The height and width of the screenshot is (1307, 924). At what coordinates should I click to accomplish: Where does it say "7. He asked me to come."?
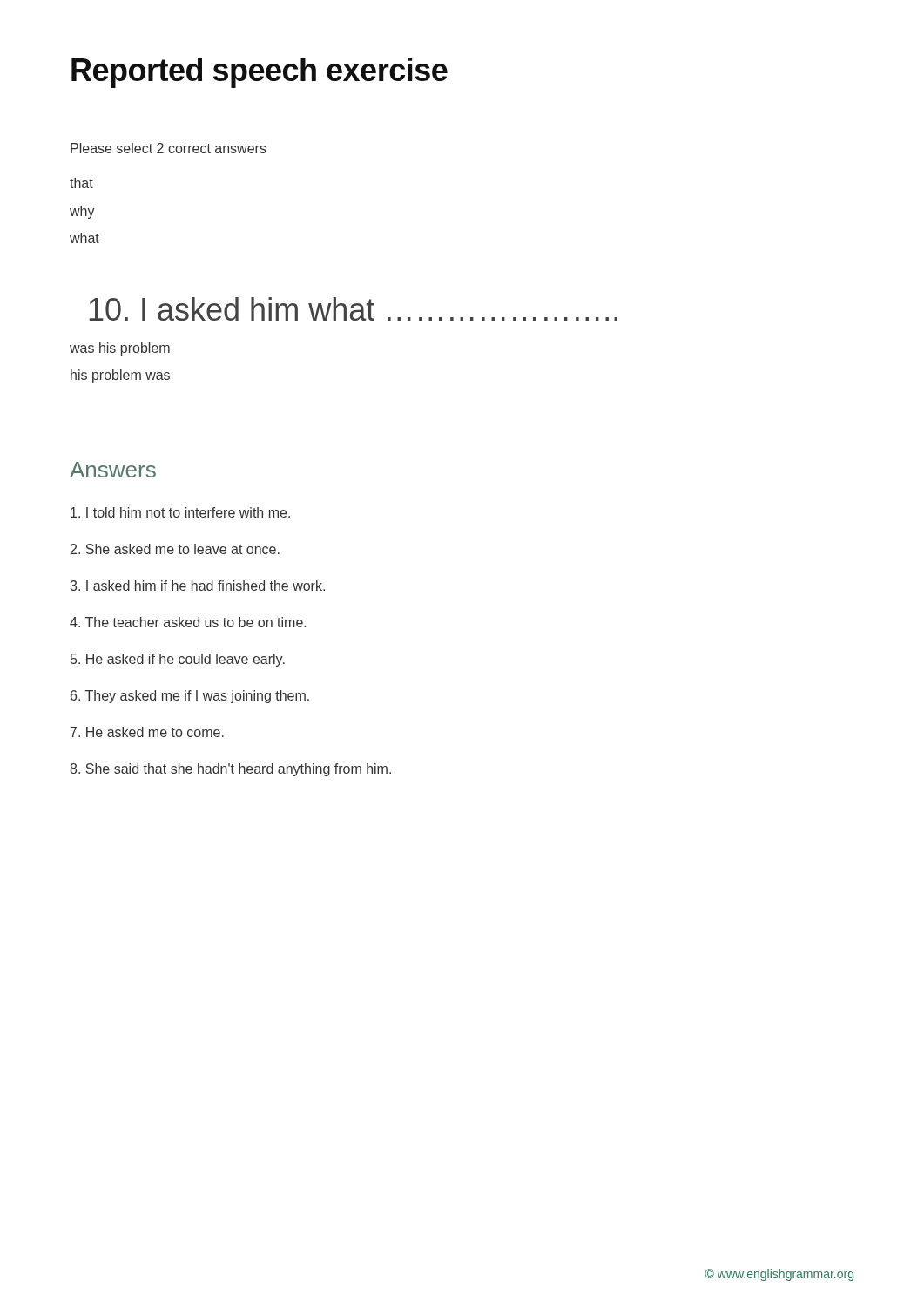pyautogui.click(x=147, y=732)
